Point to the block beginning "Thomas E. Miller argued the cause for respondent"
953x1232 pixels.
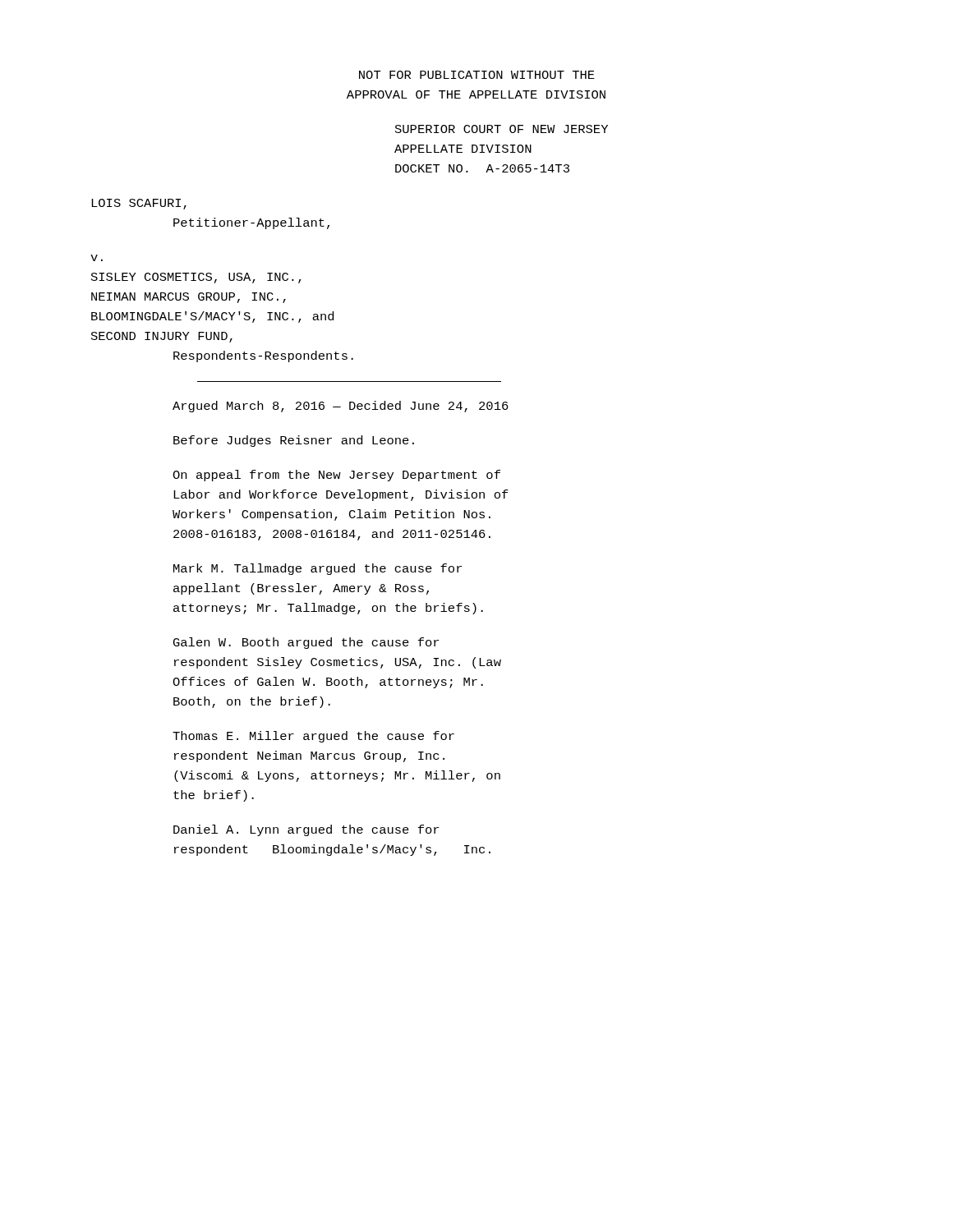337,767
